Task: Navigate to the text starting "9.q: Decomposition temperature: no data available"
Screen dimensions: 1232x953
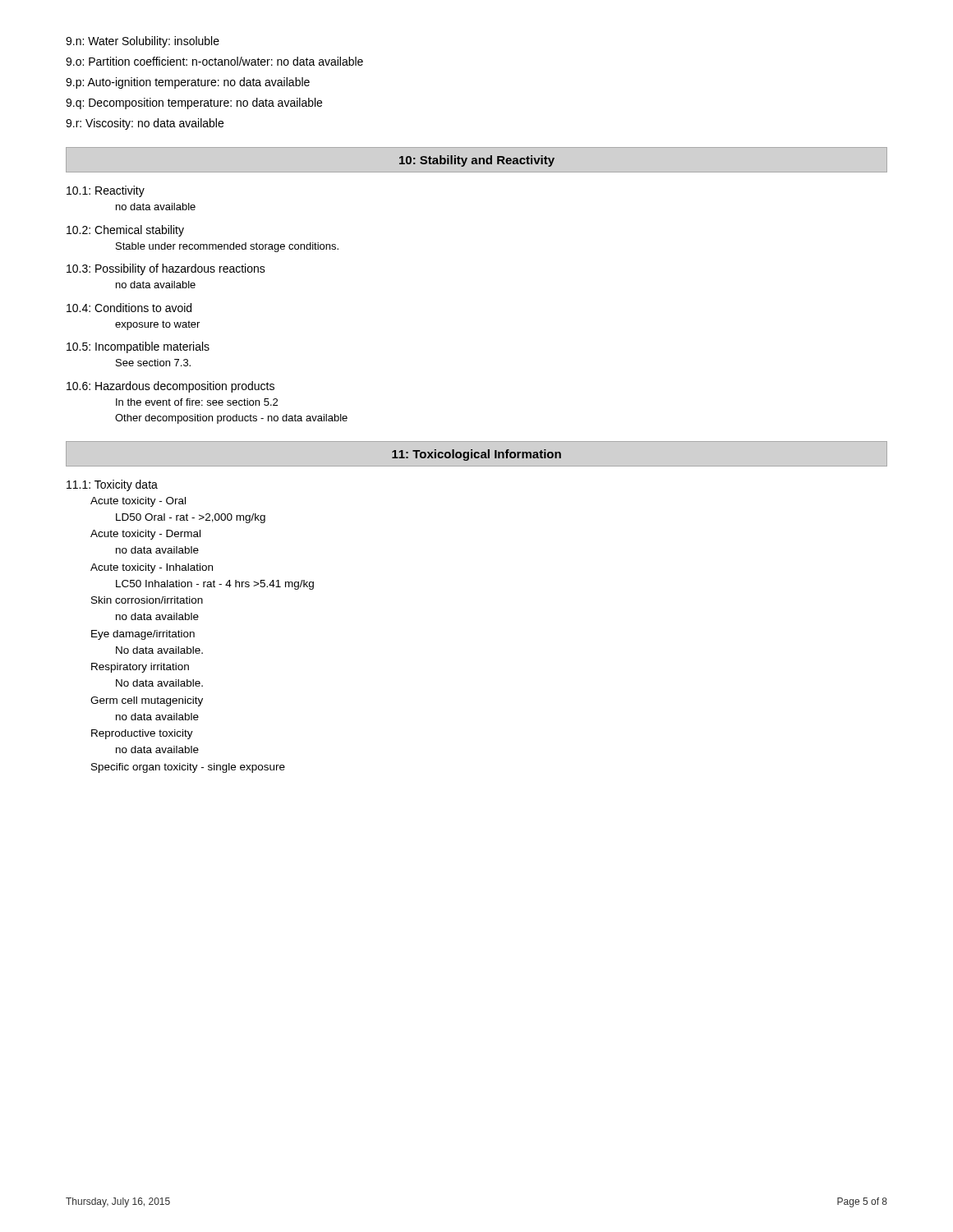Action: coord(194,103)
